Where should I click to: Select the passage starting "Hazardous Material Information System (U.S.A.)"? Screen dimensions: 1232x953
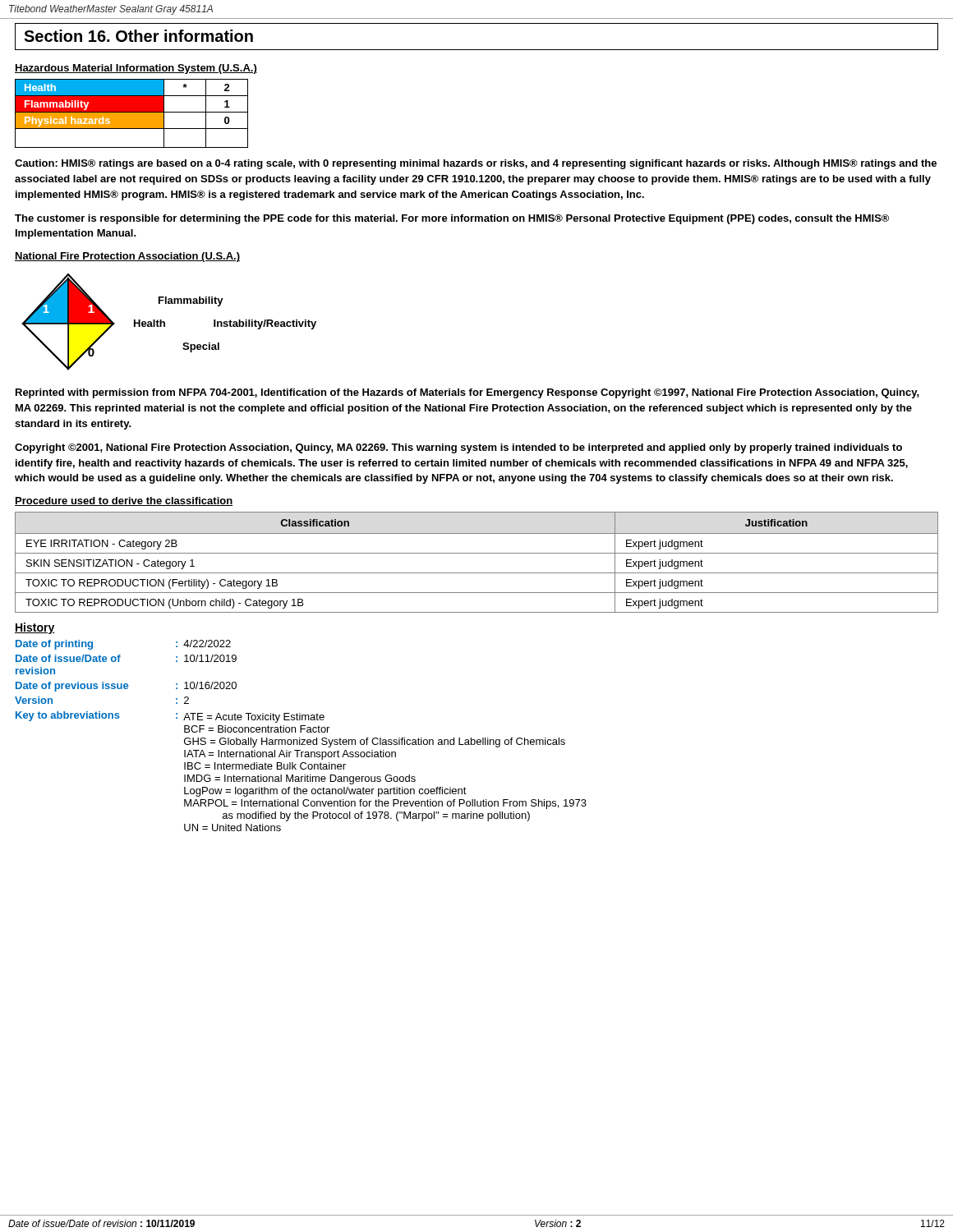136,68
